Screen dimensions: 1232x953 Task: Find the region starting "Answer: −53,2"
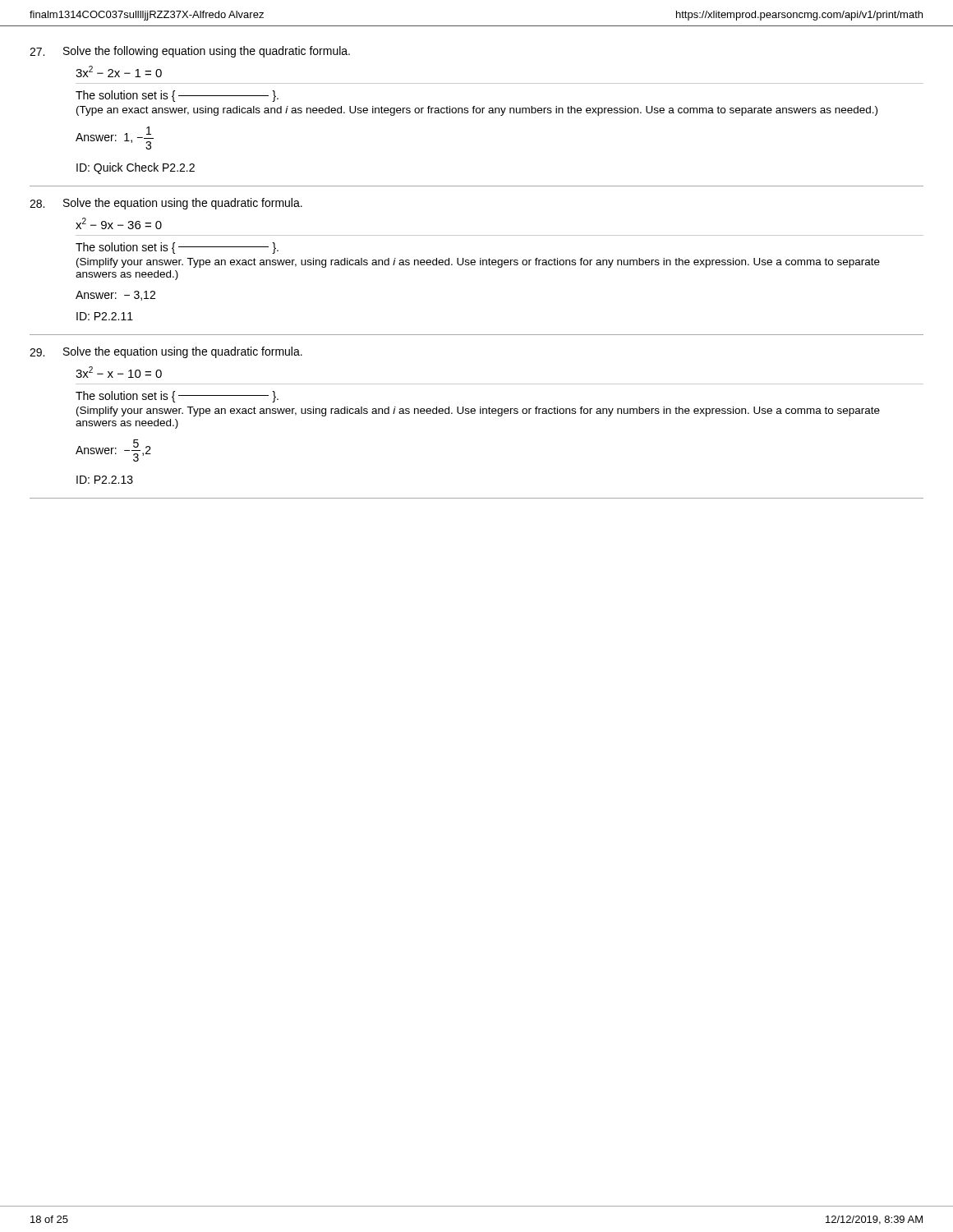point(113,451)
